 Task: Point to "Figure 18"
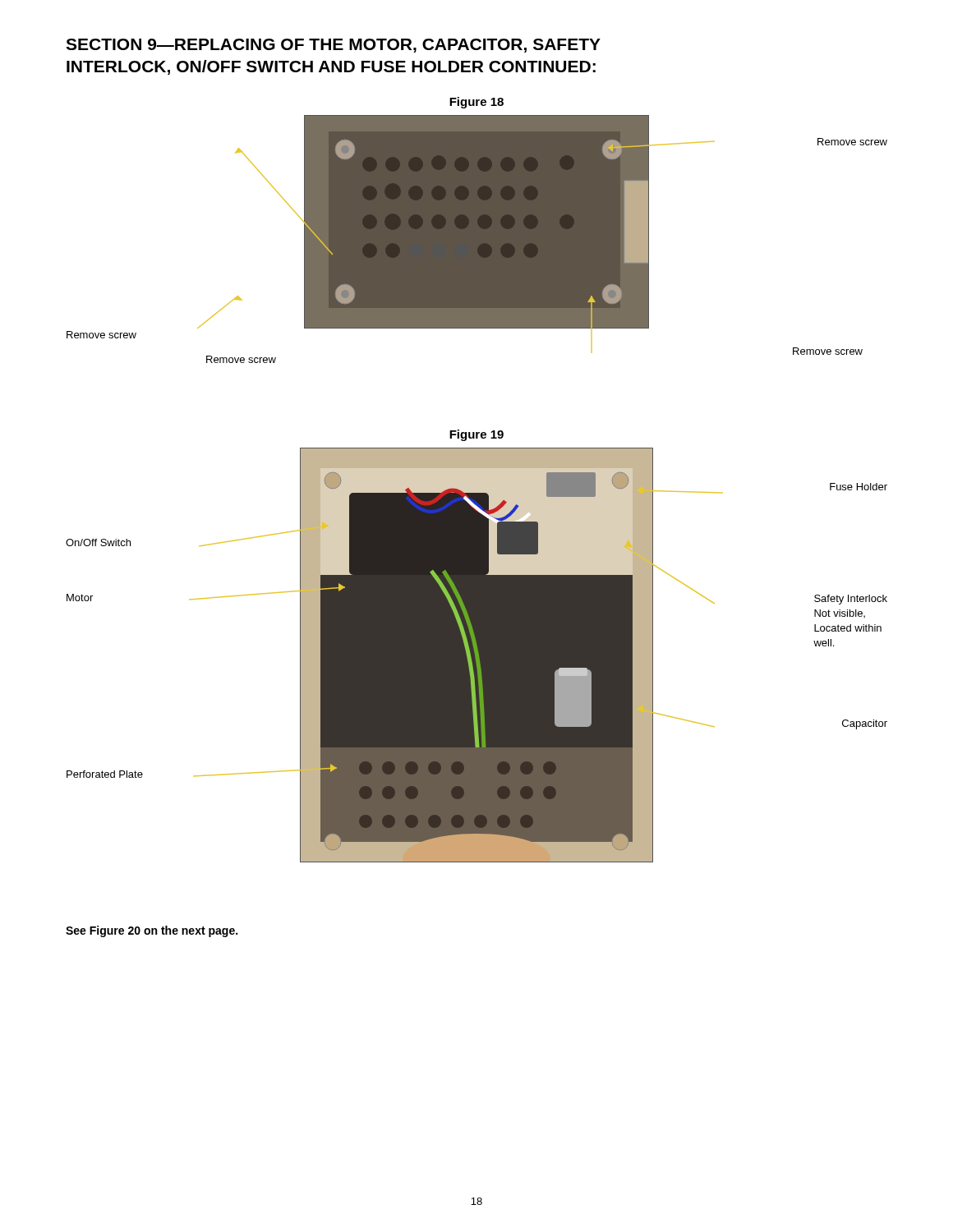point(476,101)
